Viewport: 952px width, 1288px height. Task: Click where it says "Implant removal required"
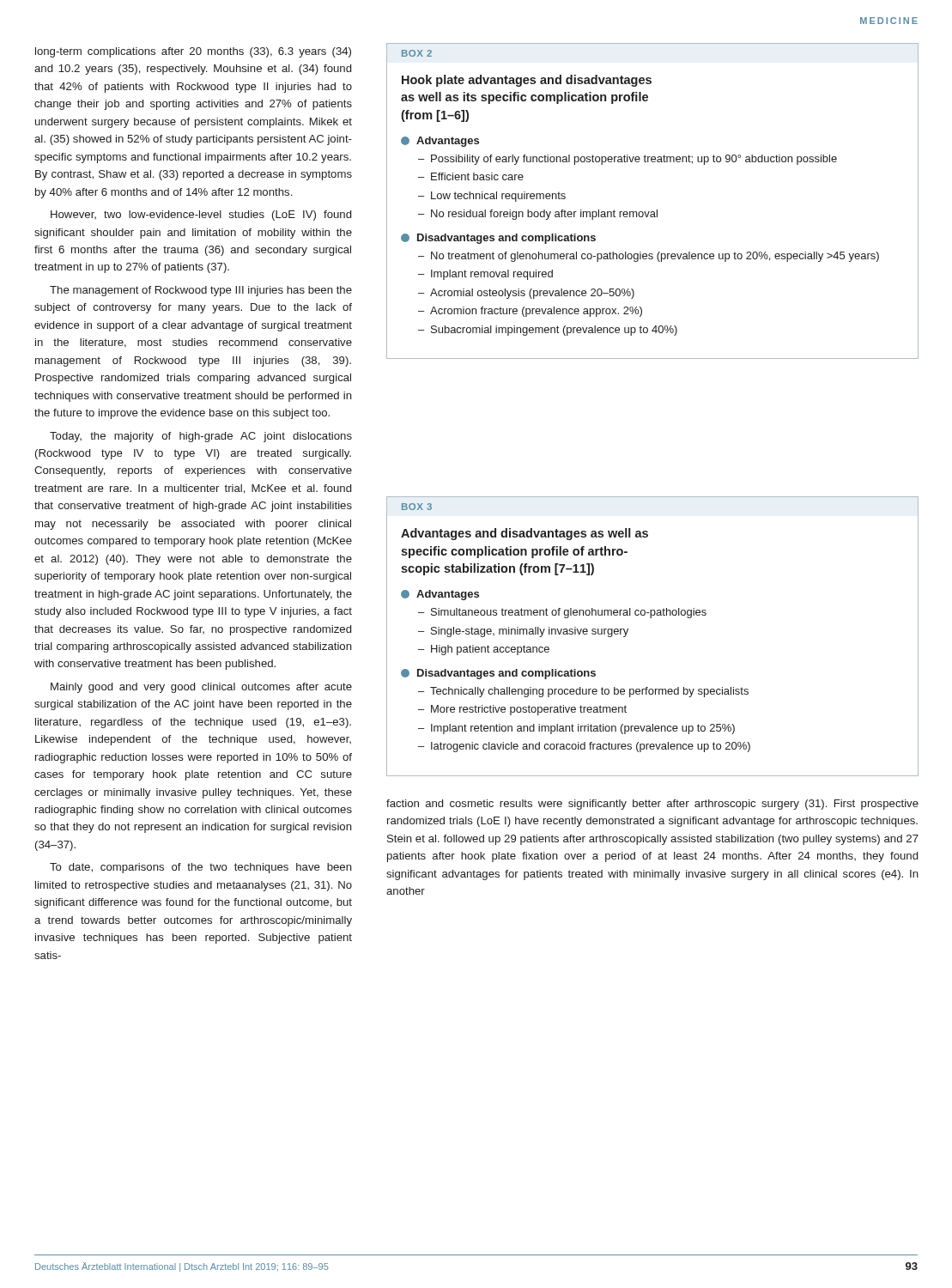492,274
